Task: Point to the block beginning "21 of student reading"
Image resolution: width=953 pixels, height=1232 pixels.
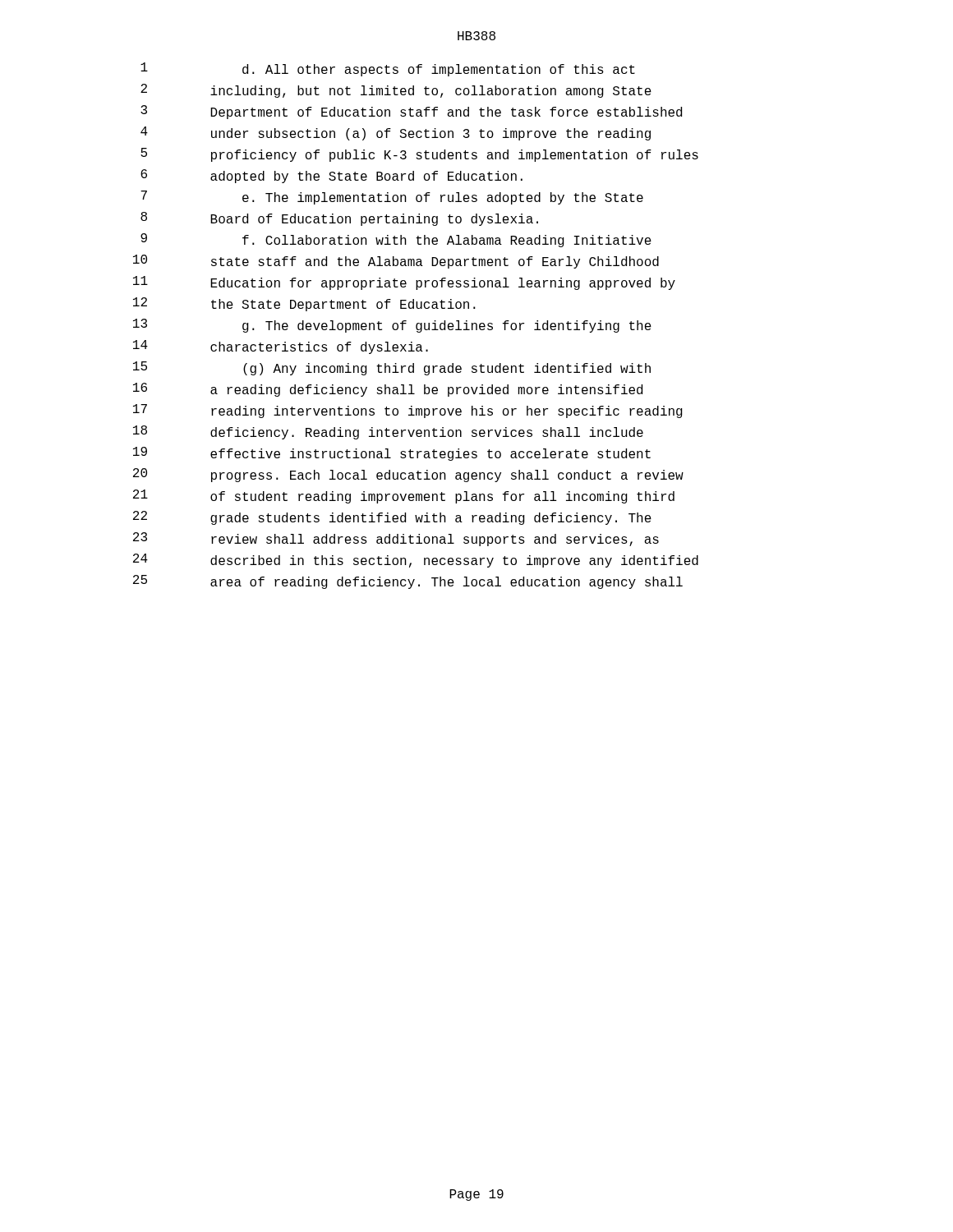Action: coord(493,497)
